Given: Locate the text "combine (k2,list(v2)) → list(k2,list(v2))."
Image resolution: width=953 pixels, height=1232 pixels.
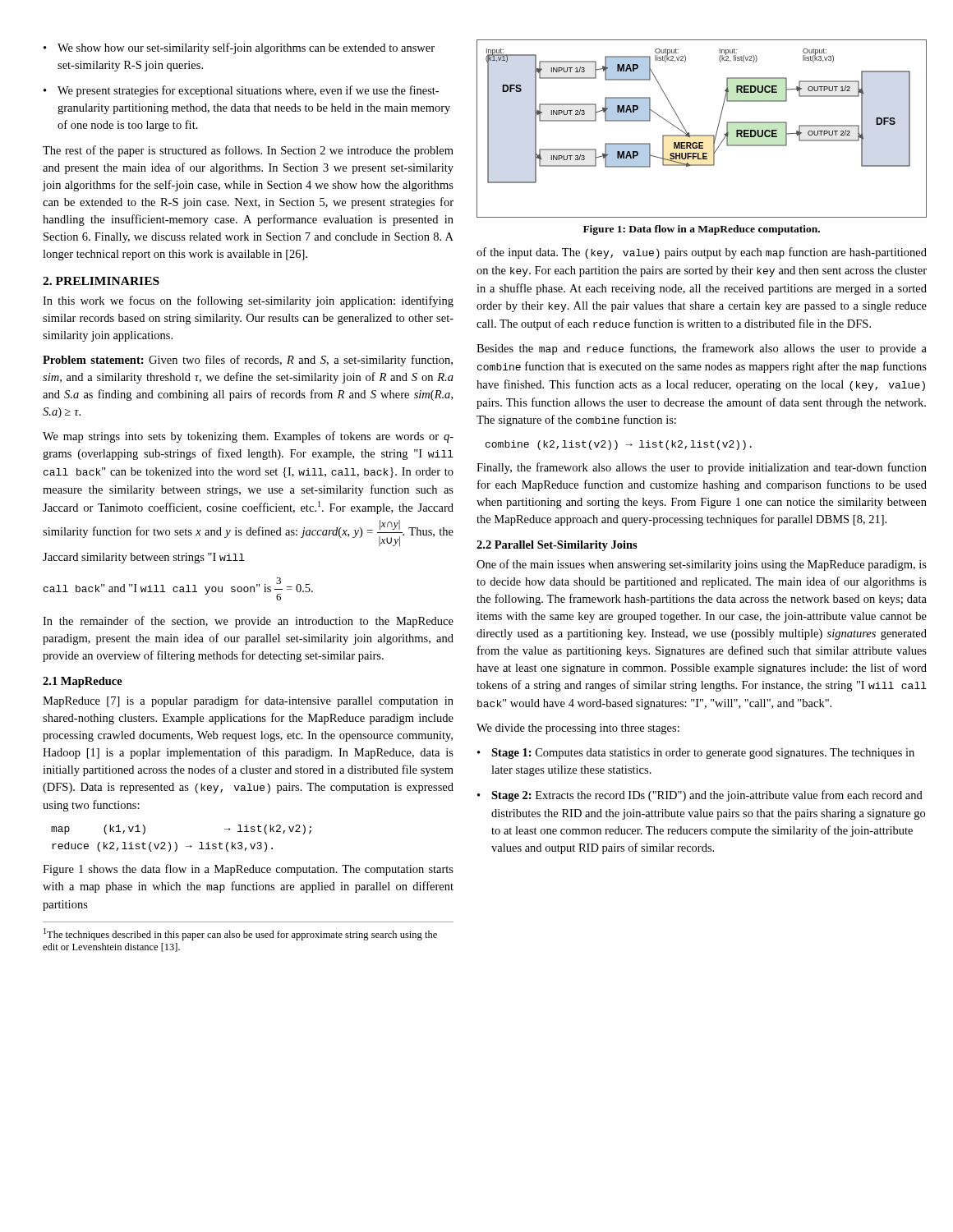Looking at the screenshot, I should [706, 445].
